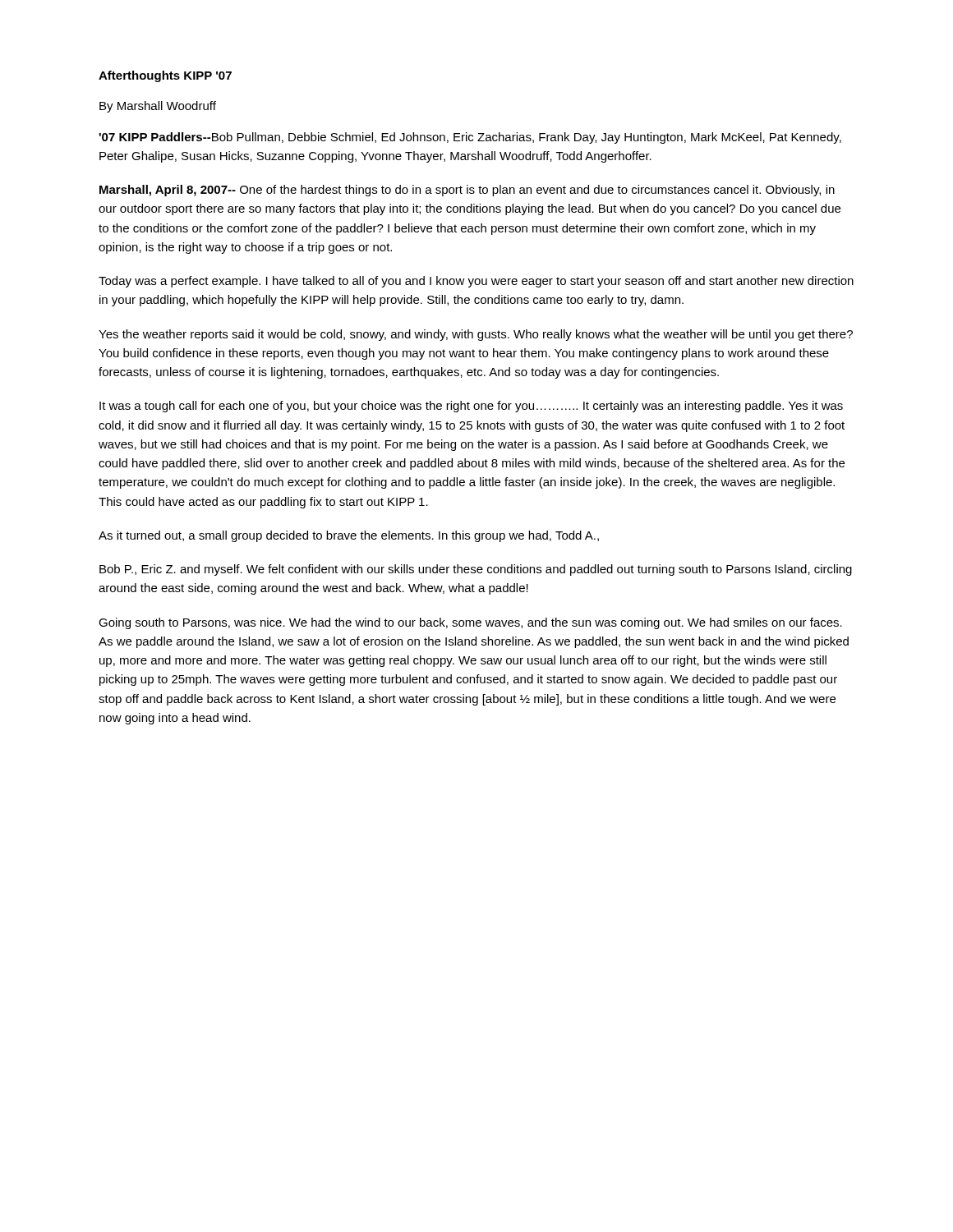Locate the text block containing "Bob P., Eric Z. and"

click(475, 578)
